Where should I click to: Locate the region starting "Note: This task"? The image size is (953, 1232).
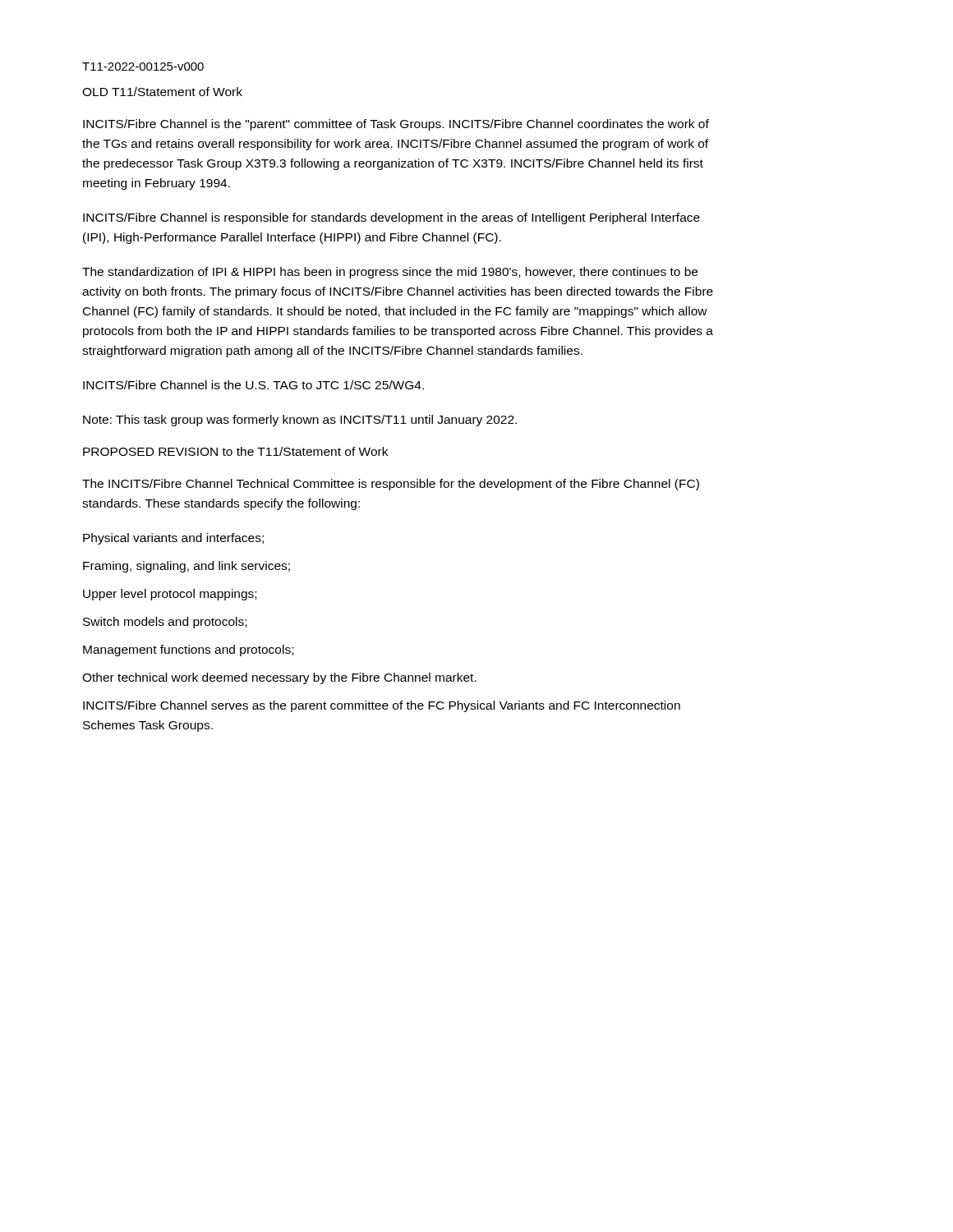tap(300, 419)
